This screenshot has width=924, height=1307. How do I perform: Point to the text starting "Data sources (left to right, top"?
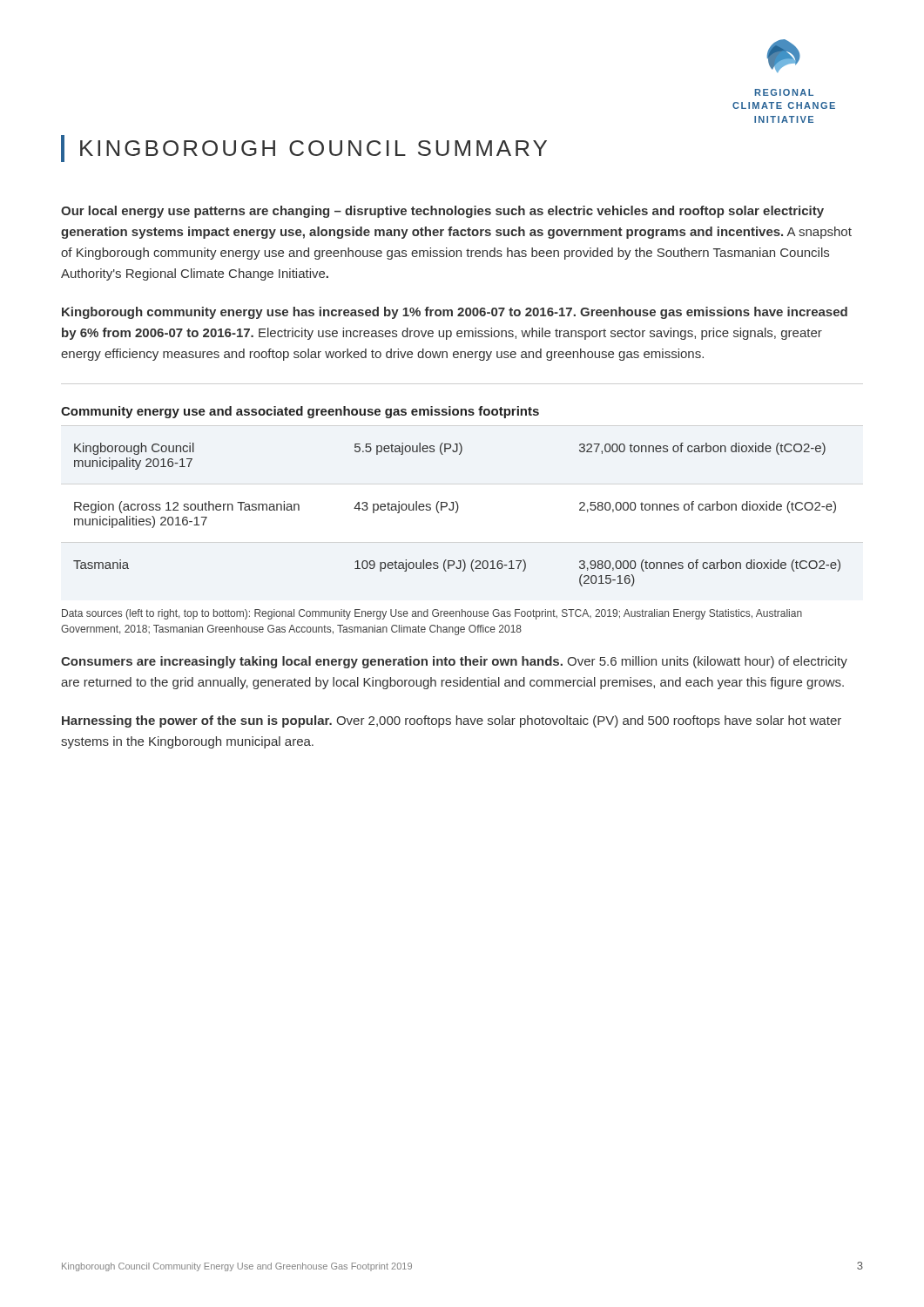click(432, 621)
